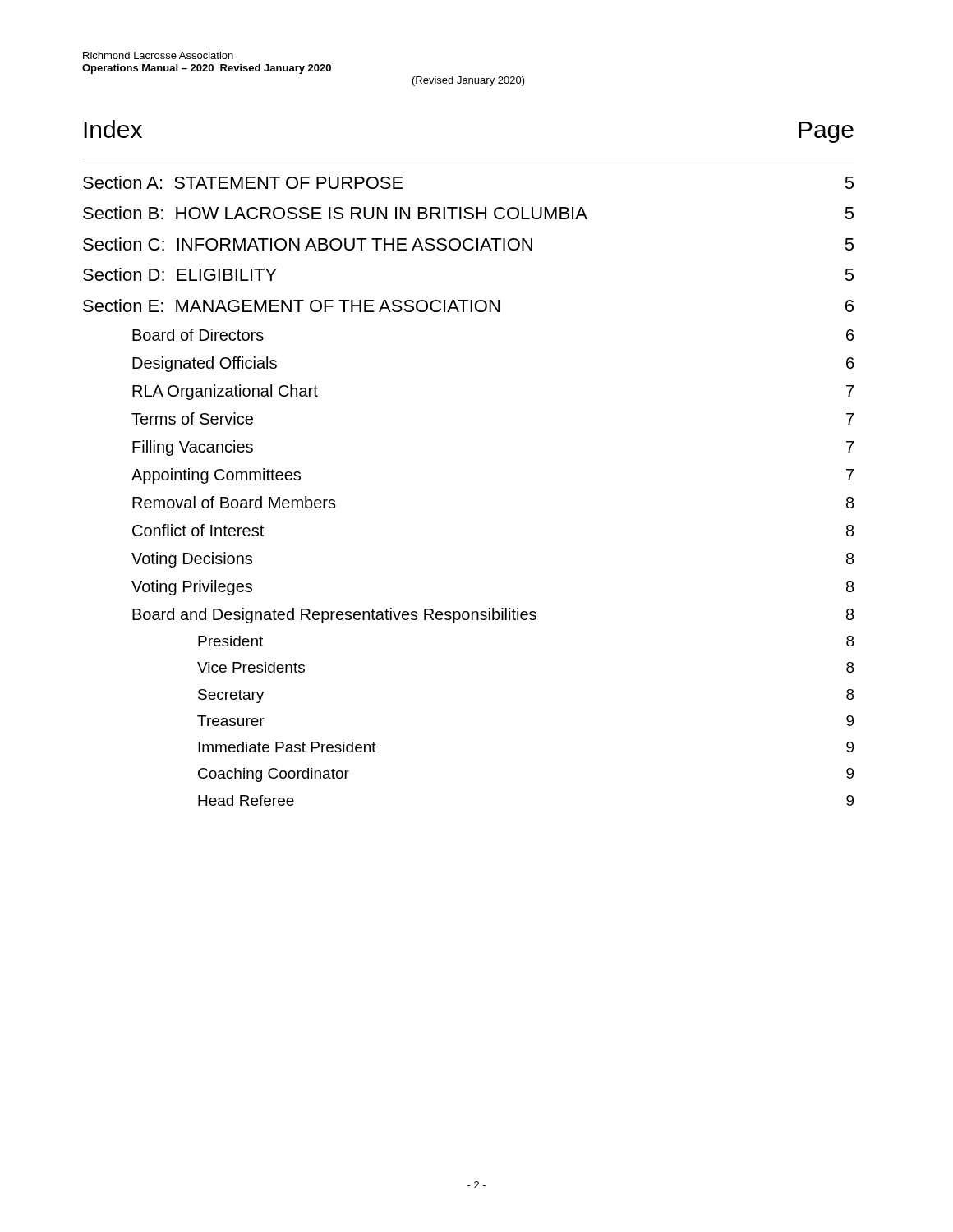Find the element starting "Board of Directors"
This screenshot has width=953, height=1232.
[207, 334]
